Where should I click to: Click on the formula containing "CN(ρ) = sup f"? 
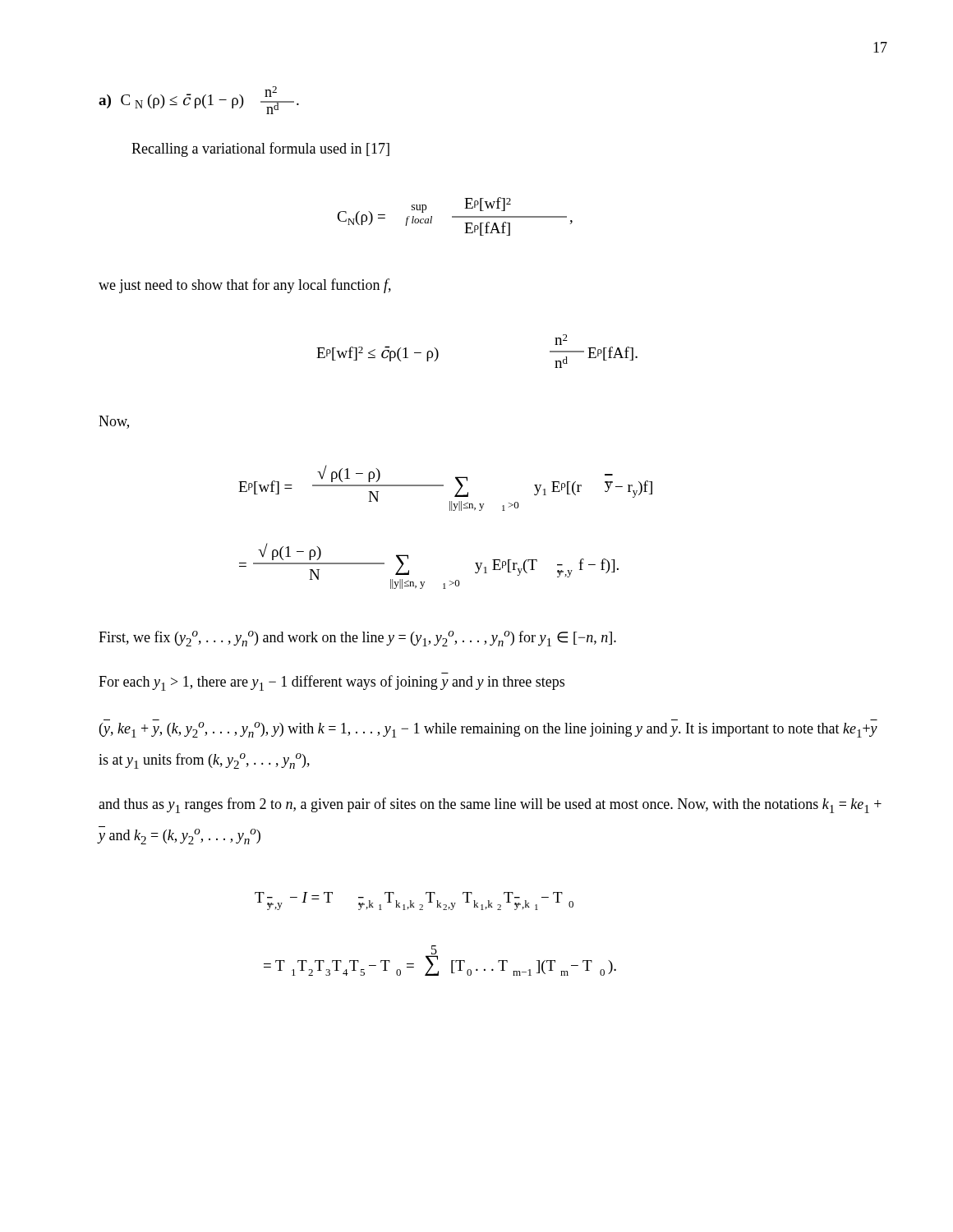click(493, 215)
